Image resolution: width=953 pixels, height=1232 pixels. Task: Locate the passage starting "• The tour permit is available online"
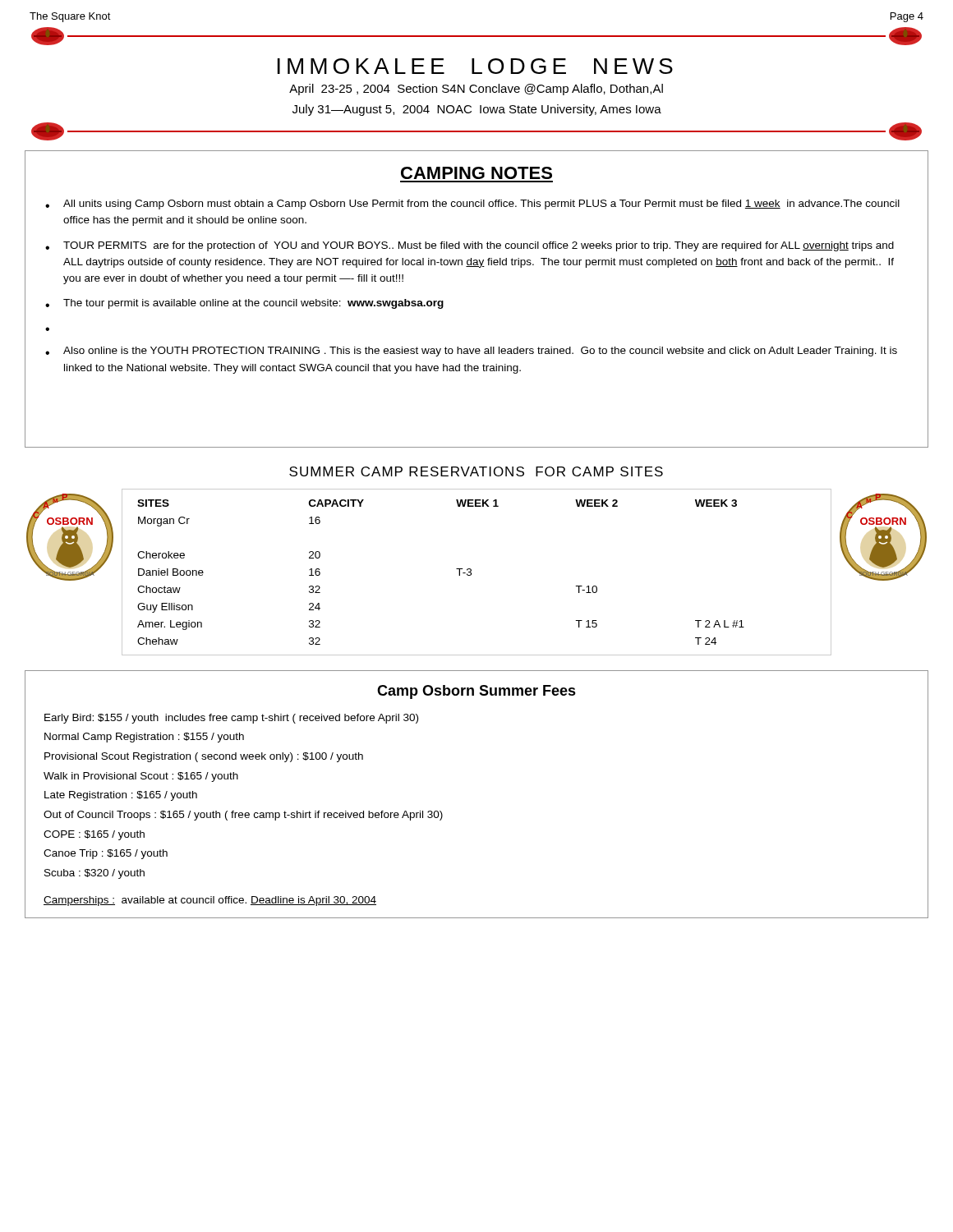point(244,305)
